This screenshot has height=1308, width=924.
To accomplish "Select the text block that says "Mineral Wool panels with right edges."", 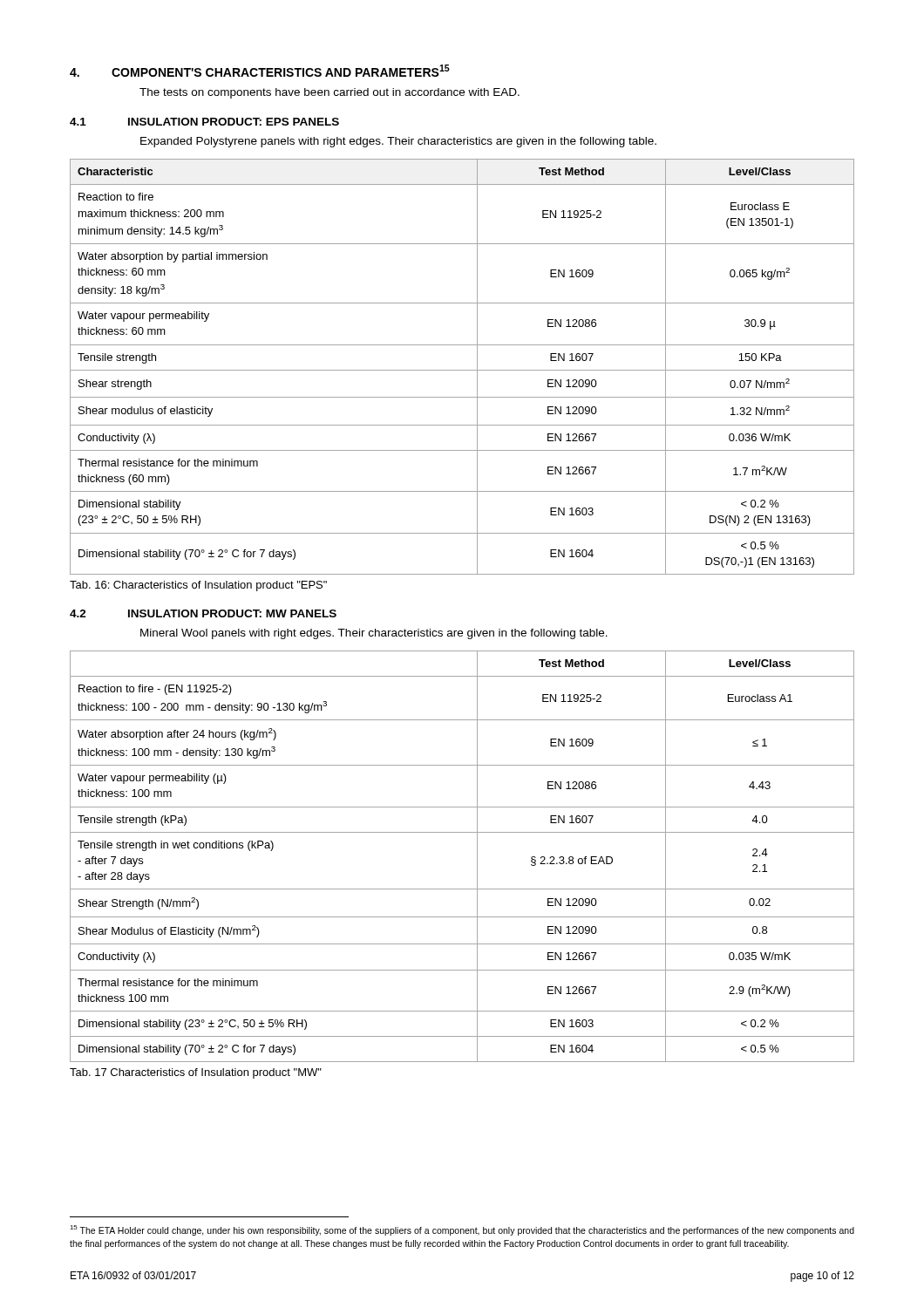I will click(374, 633).
